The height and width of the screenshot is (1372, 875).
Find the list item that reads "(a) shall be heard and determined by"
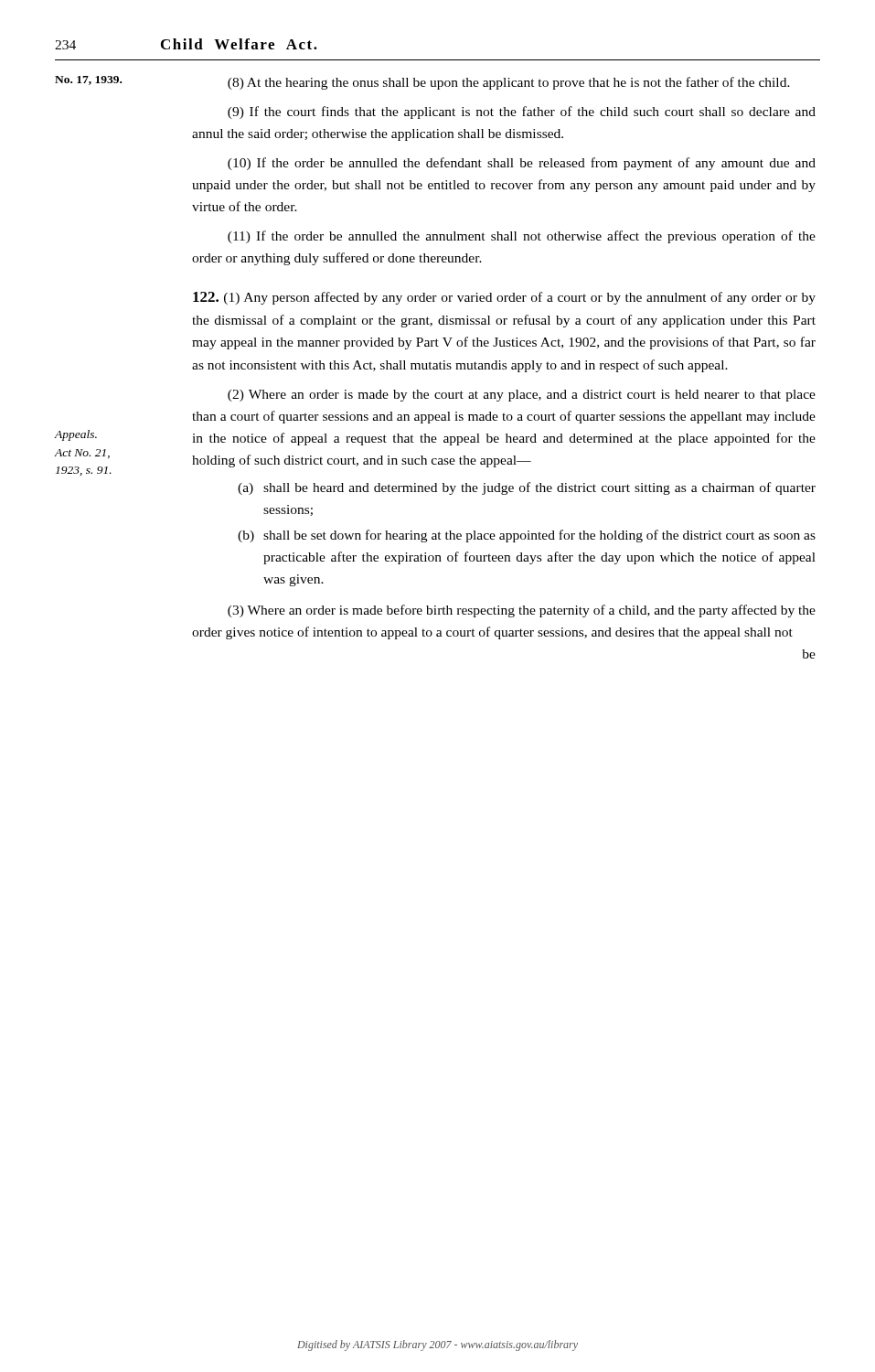[x=527, y=498]
